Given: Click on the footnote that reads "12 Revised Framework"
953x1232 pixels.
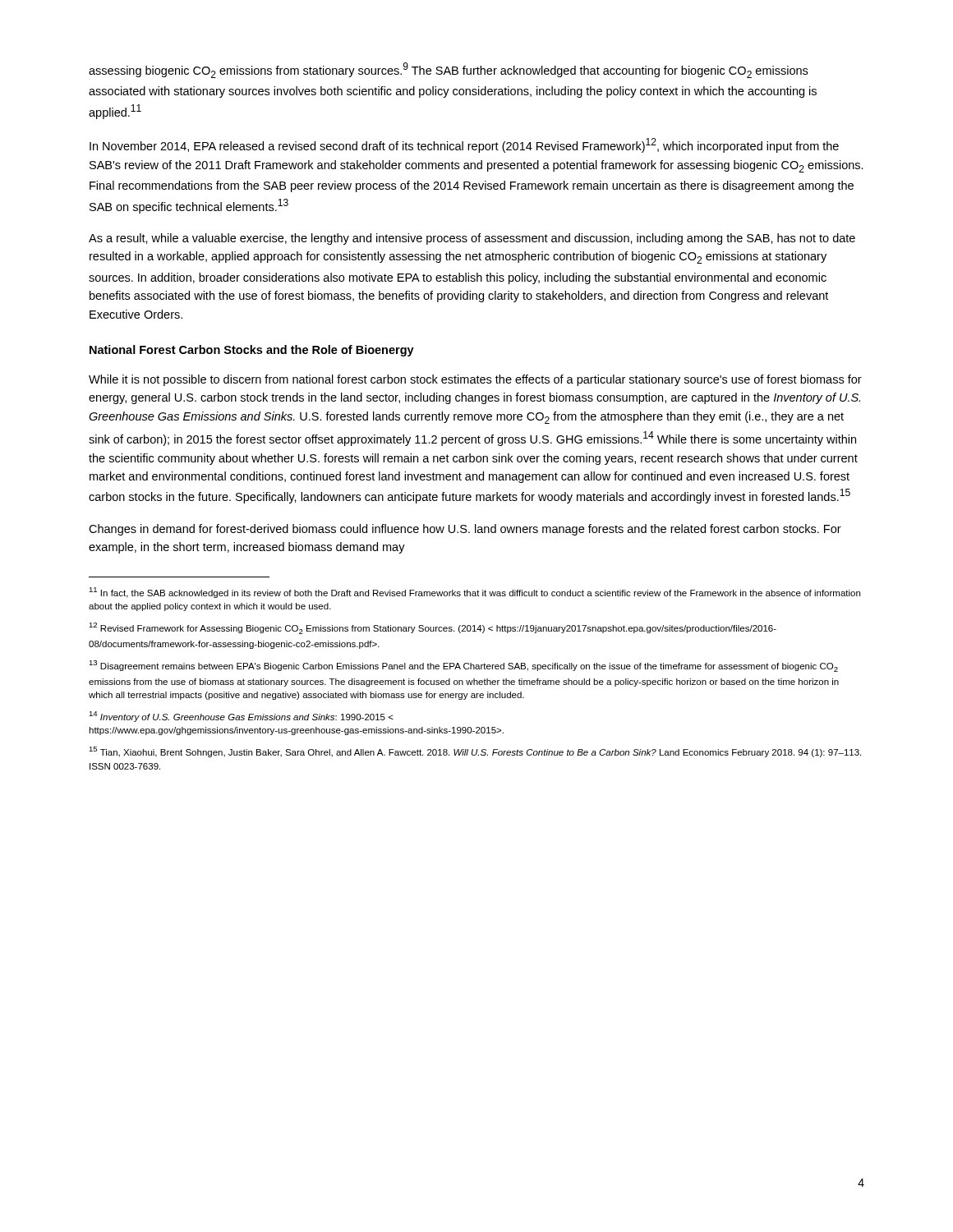Looking at the screenshot, I should [433, 634].
